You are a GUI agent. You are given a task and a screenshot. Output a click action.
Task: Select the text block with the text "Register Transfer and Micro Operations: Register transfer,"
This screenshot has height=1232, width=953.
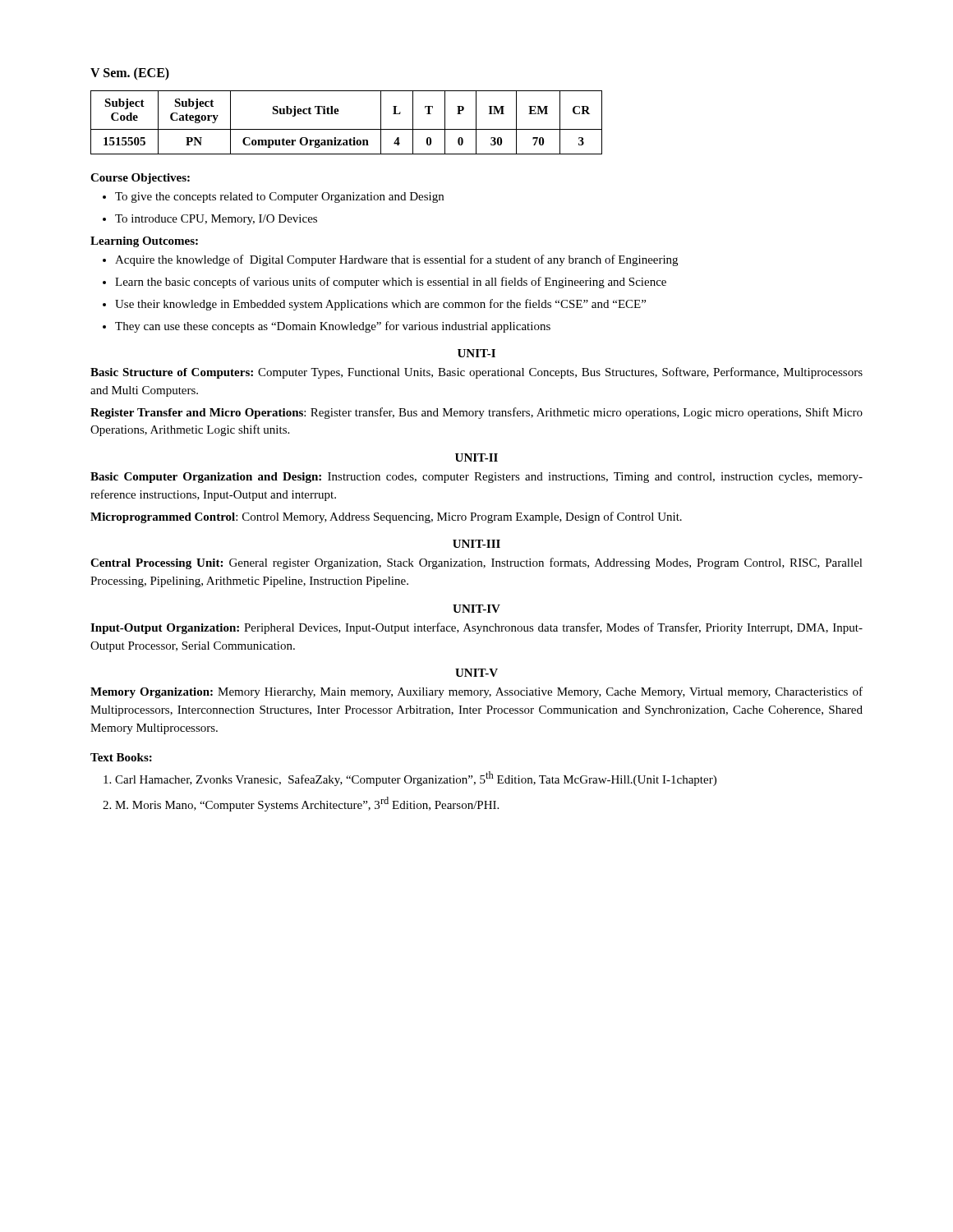[476, 421]
